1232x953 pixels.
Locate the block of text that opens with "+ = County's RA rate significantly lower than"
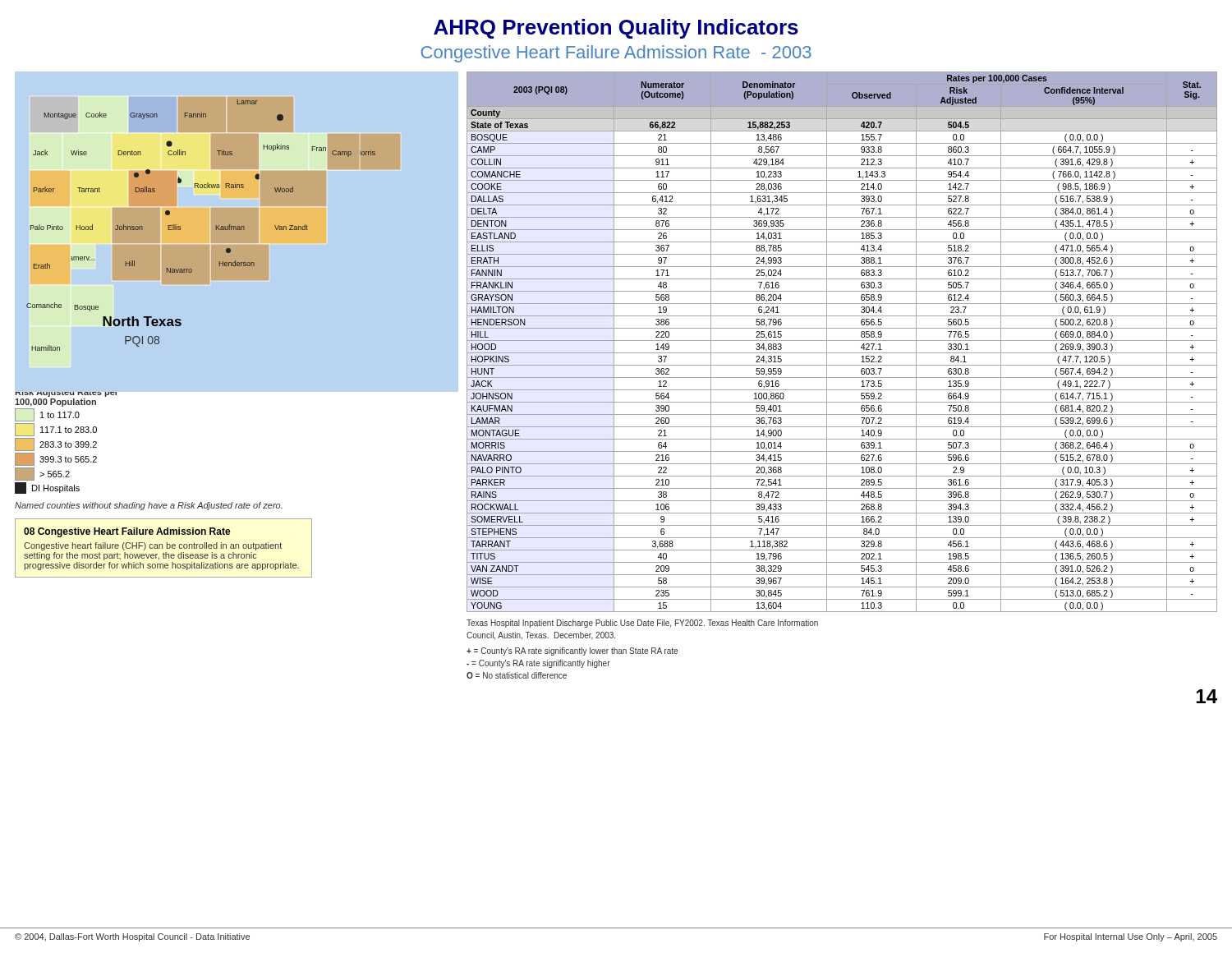(x=572, y=663)
